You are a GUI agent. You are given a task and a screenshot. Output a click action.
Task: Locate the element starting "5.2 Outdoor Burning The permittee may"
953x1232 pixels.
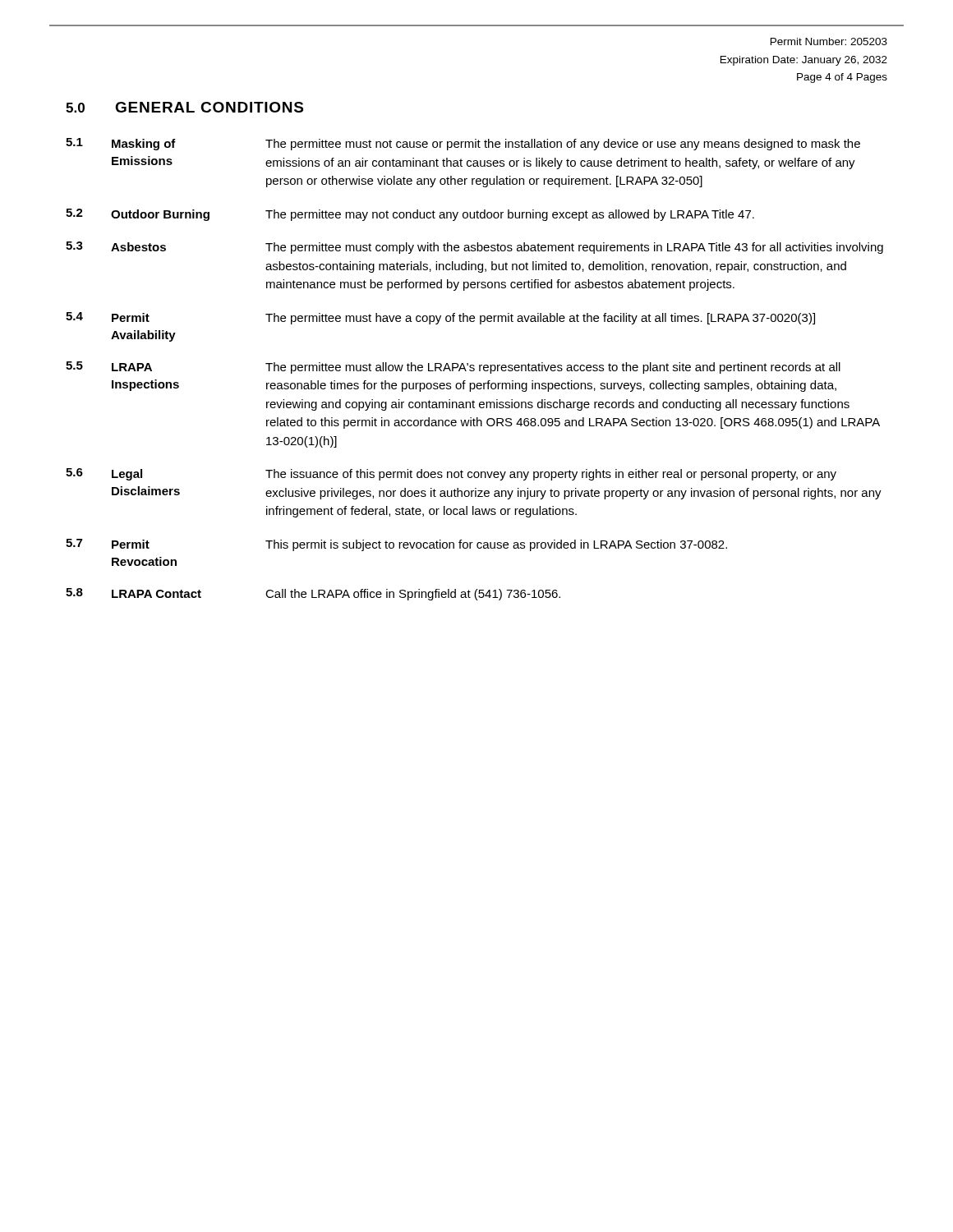476,214
